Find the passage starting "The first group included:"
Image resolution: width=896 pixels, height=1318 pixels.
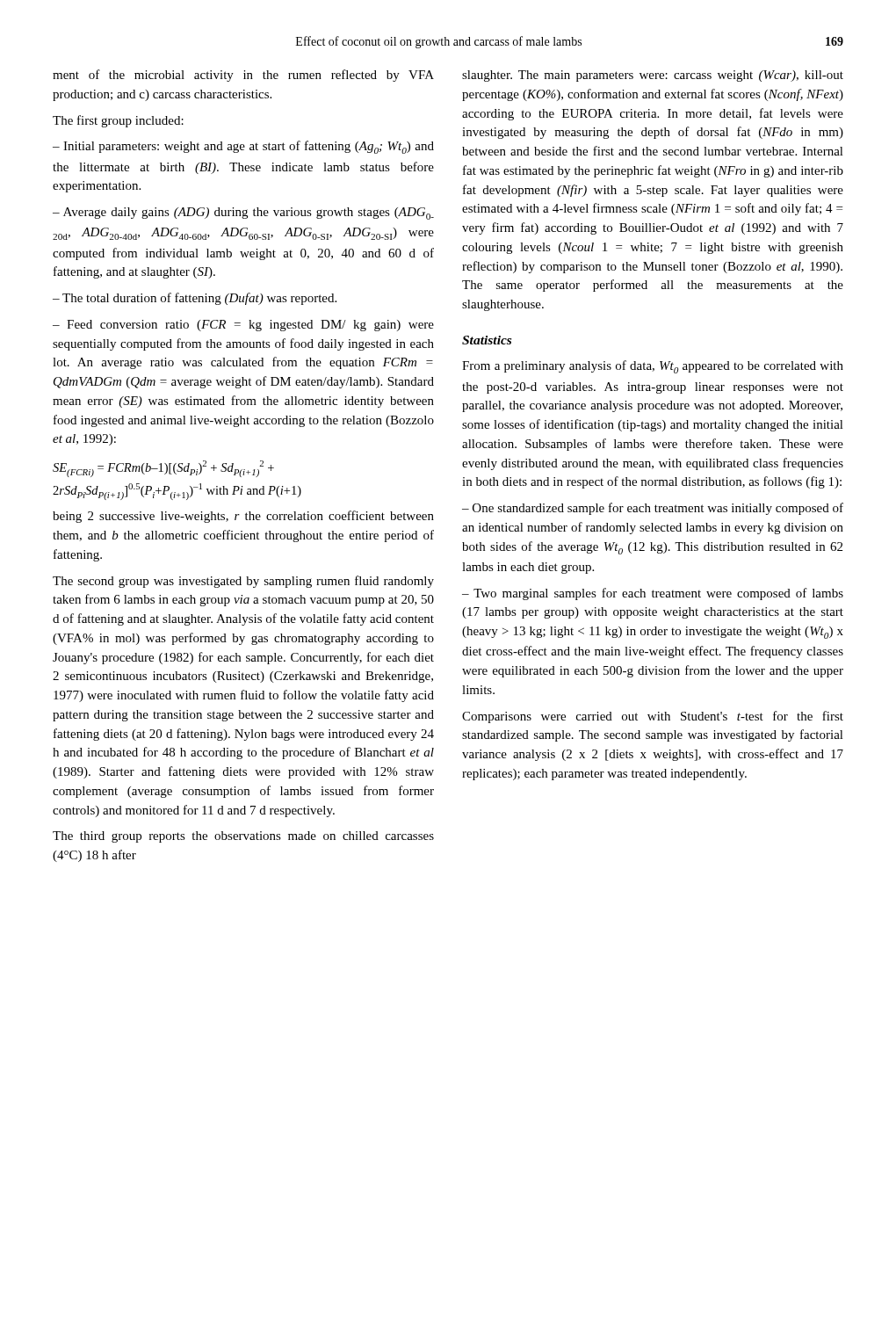(118, 121)
